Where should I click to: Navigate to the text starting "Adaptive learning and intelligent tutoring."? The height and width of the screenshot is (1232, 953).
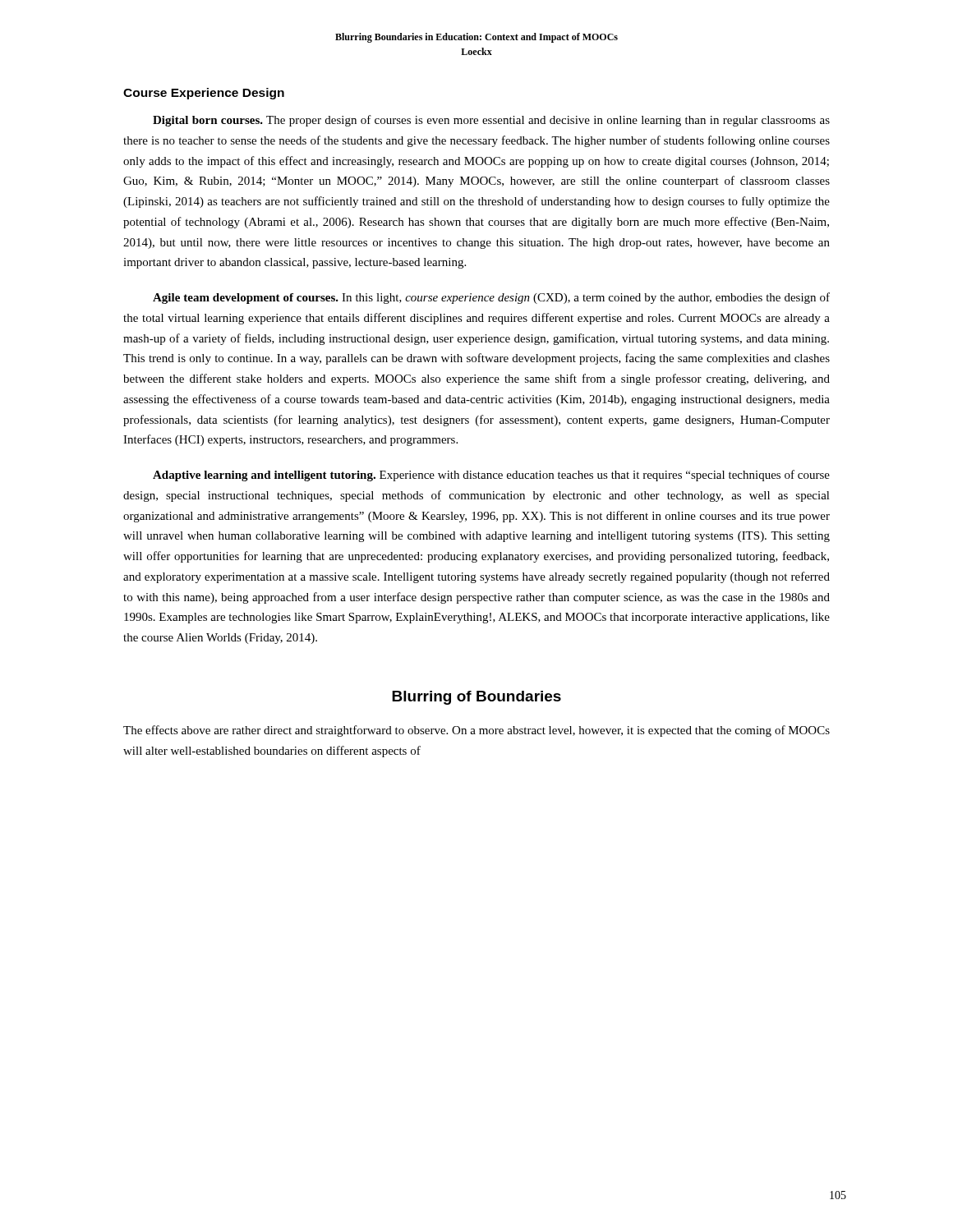pyautogui.click(x=476, y=556)
